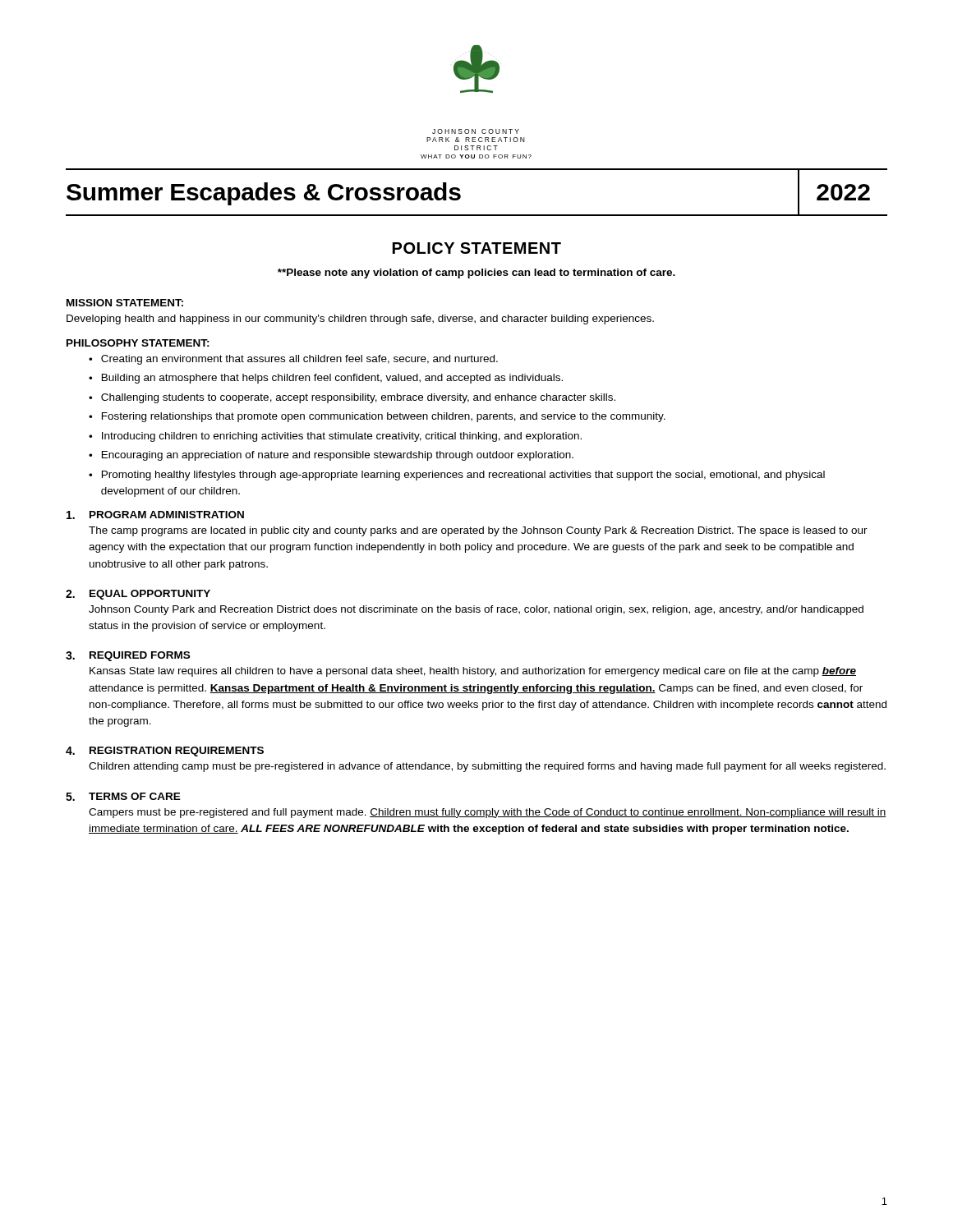This screenshot has height=1232, width=953.
Task: Navigate to the region starting "Campers must be pre-registered and full"
Action: pyautogui.click(x=487, y=820)
